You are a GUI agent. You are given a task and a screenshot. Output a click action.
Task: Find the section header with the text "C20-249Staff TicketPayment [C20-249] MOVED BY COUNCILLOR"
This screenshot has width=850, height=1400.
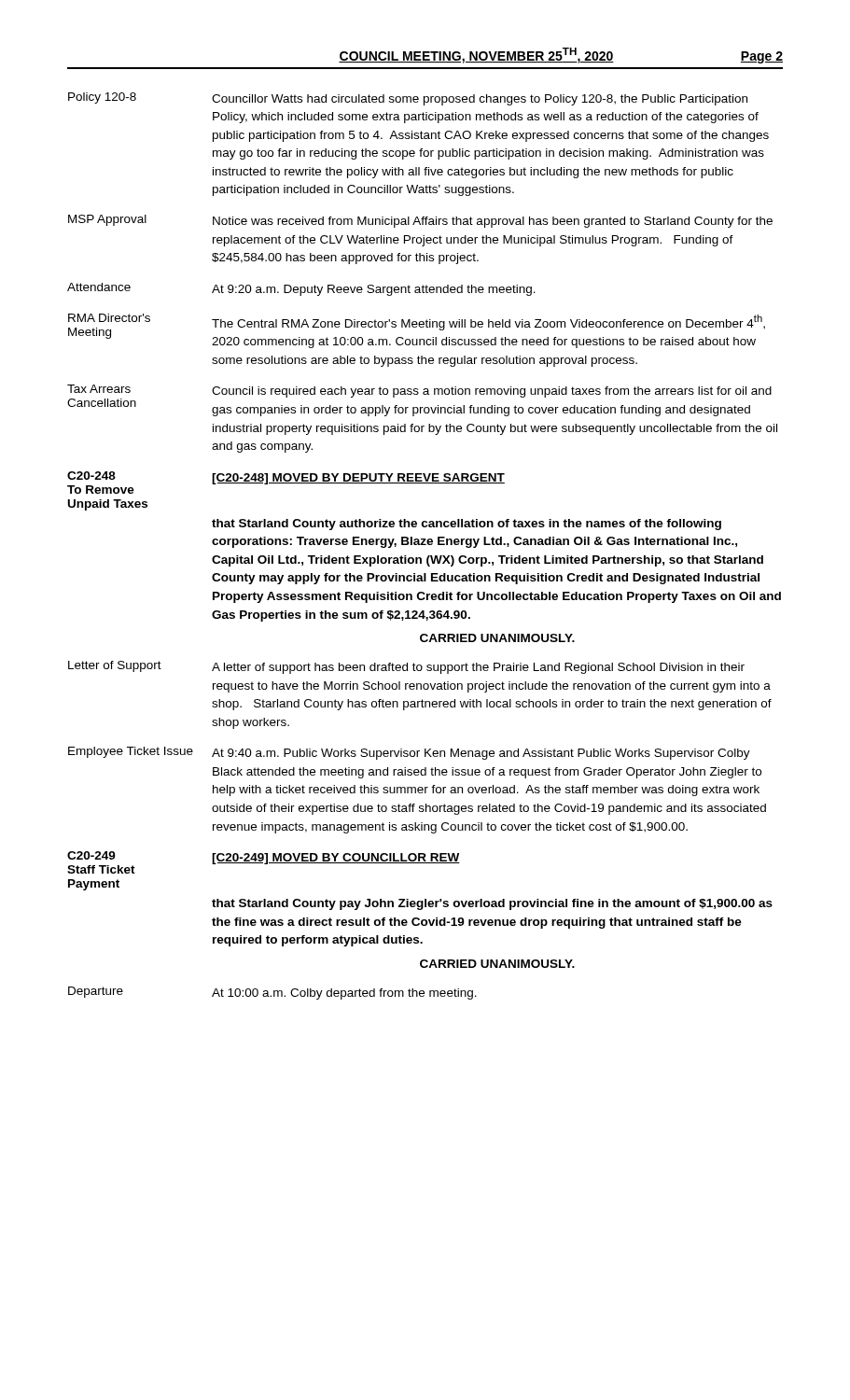425,870
